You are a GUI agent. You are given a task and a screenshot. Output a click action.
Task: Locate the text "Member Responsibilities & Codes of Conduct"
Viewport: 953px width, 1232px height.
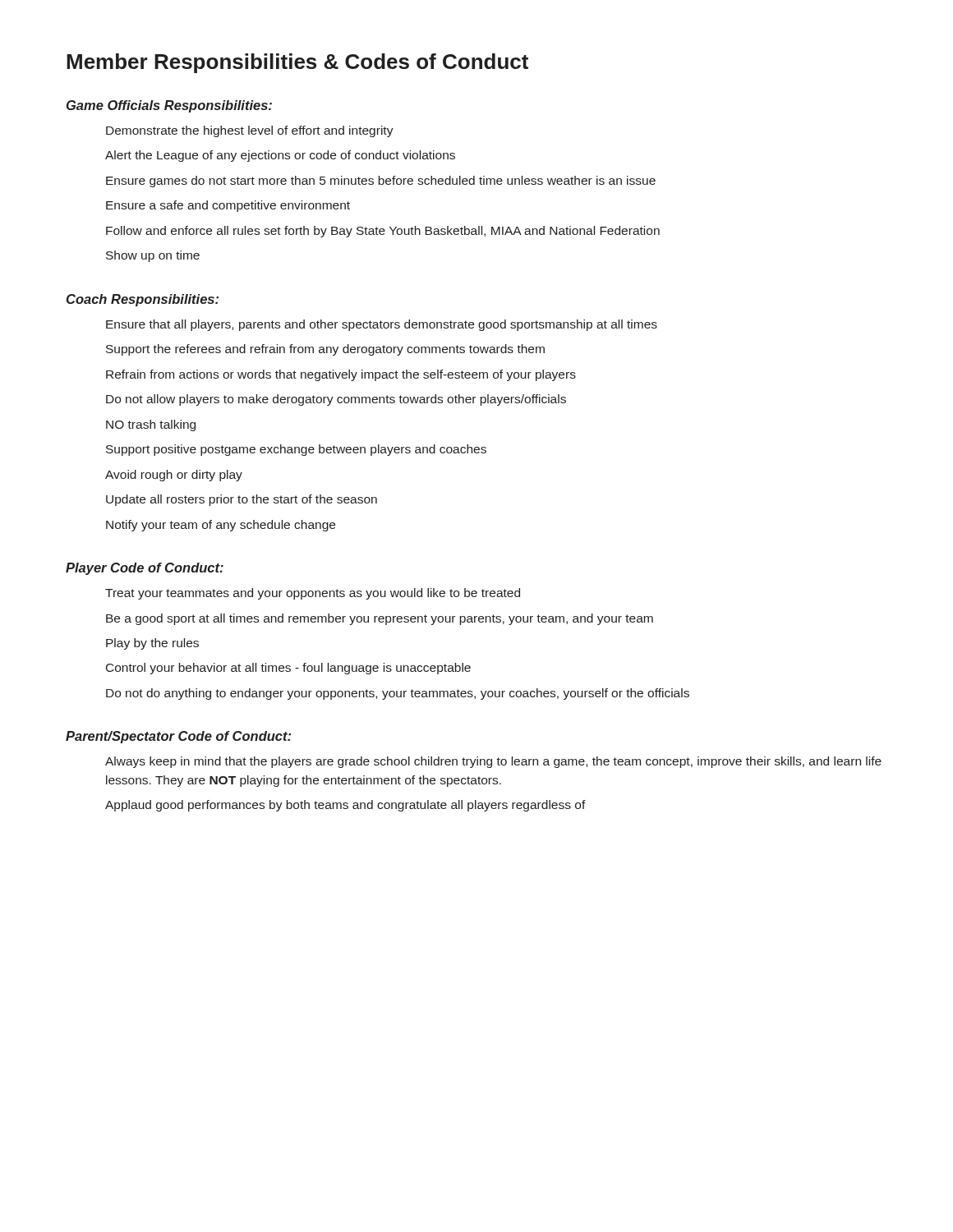tap(297, 62)
